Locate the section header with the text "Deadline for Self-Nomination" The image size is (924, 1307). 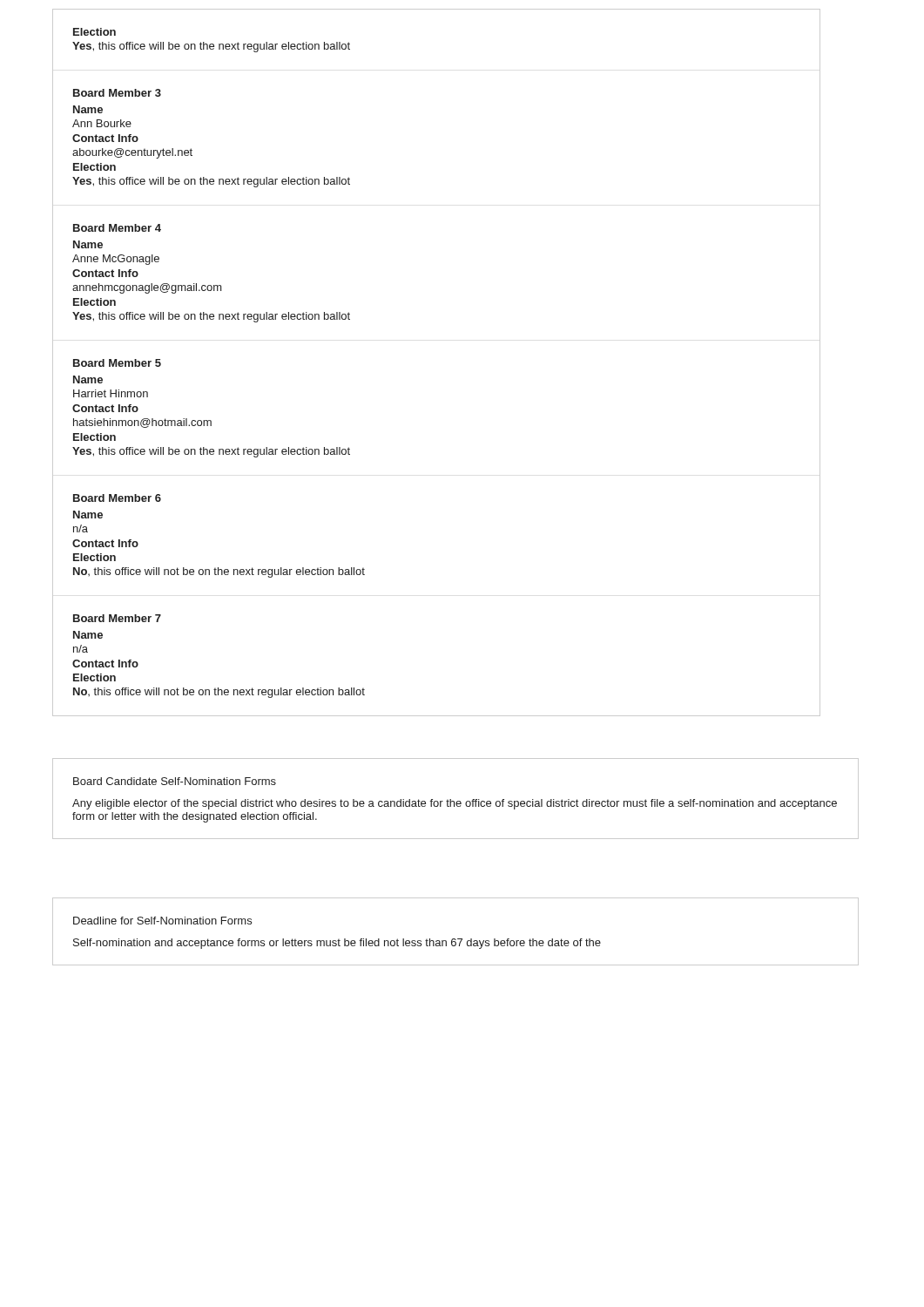coord(162,921)
